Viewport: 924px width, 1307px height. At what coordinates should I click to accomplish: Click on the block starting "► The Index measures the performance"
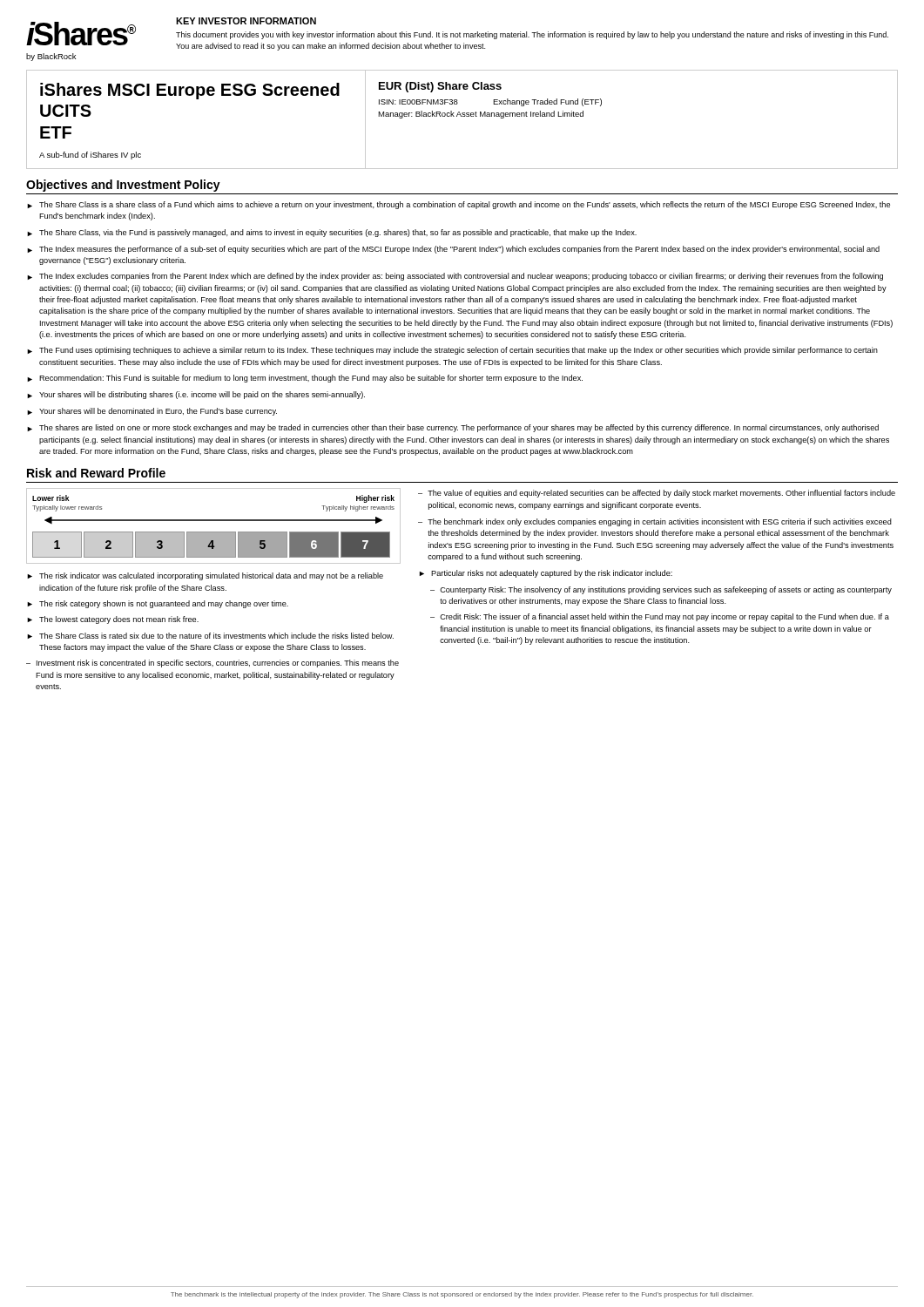[462, 255]
